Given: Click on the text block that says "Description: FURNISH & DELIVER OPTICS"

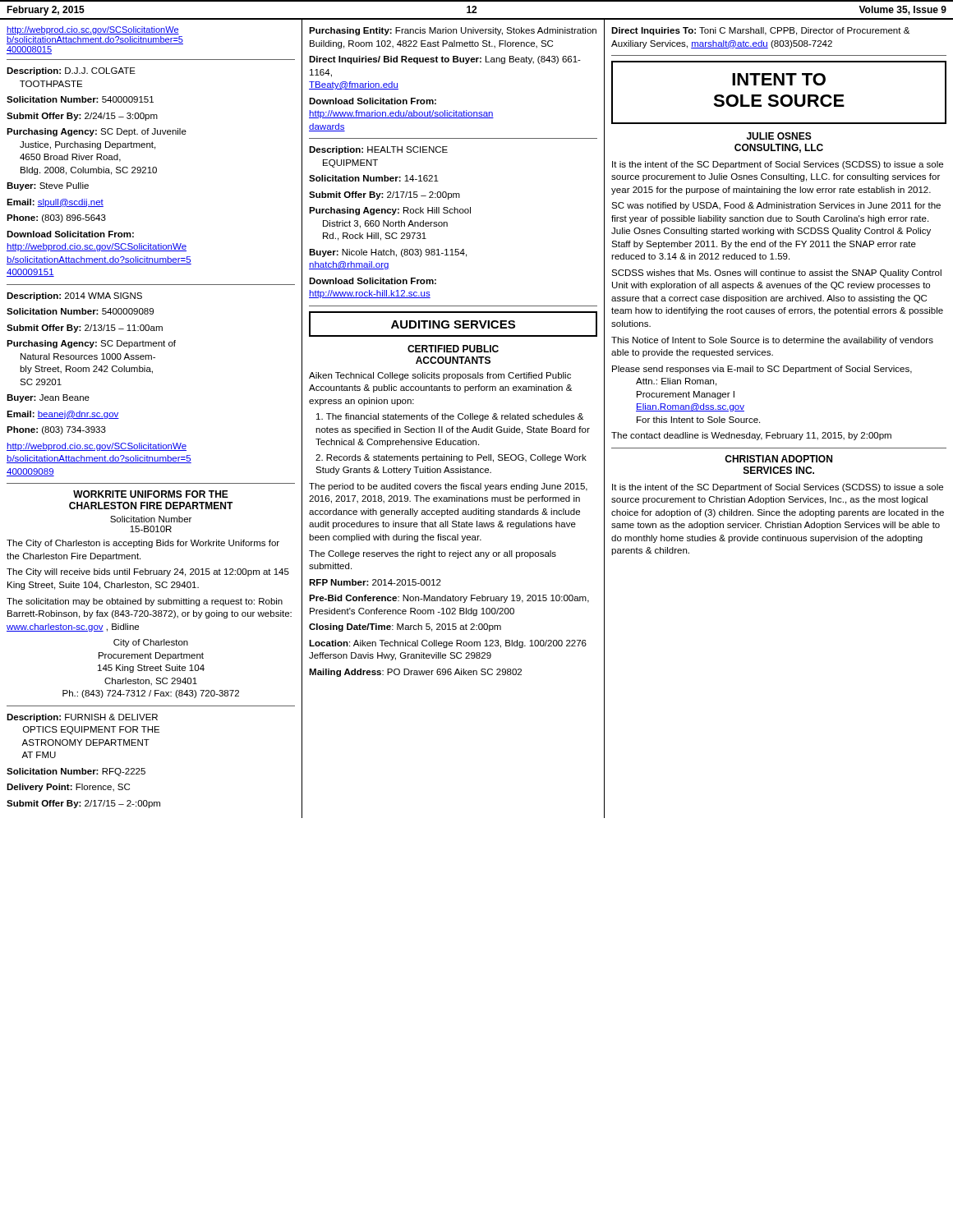Looking at the screenshot, I should tap(151, 761).
